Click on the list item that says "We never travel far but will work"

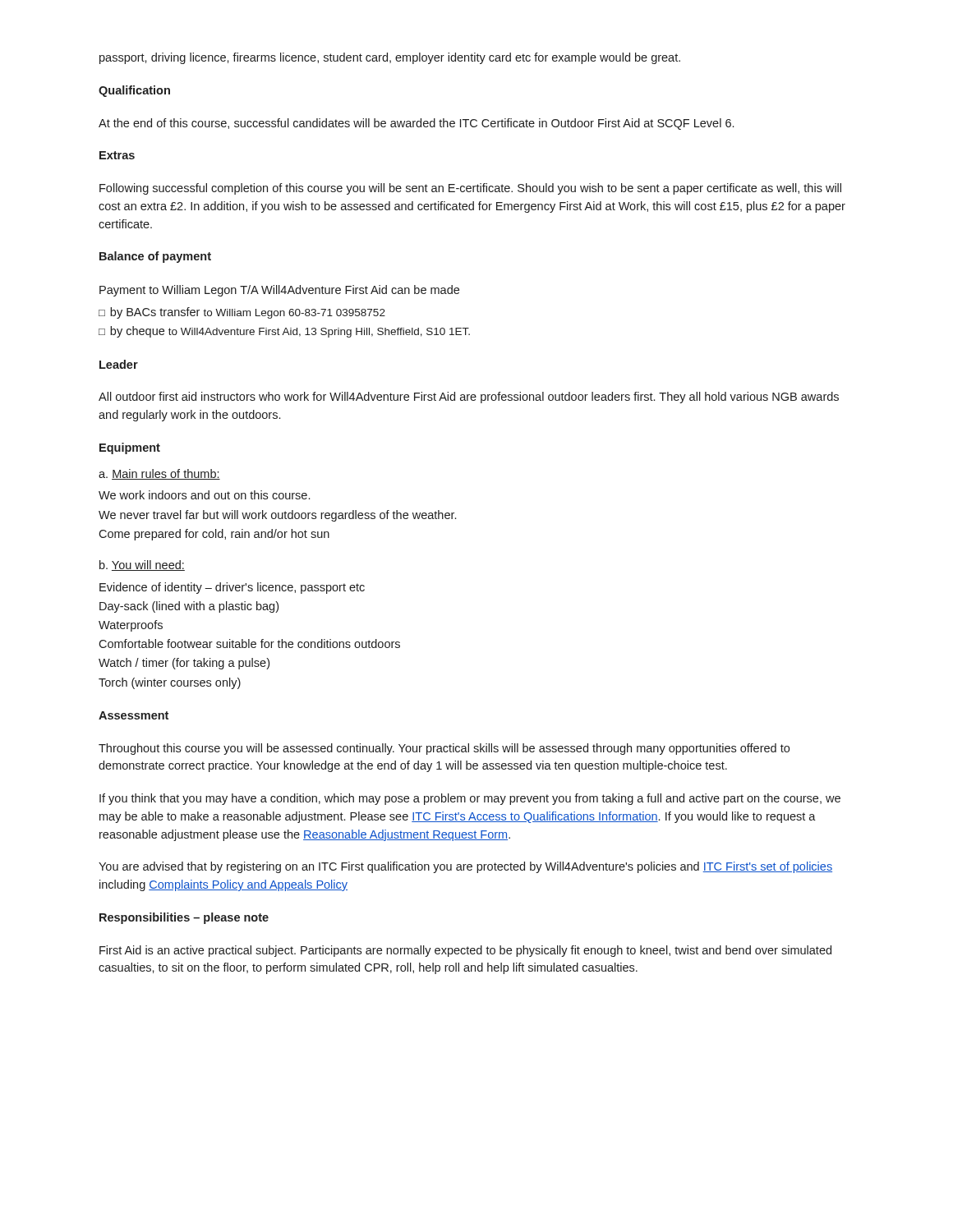(277, 516)
